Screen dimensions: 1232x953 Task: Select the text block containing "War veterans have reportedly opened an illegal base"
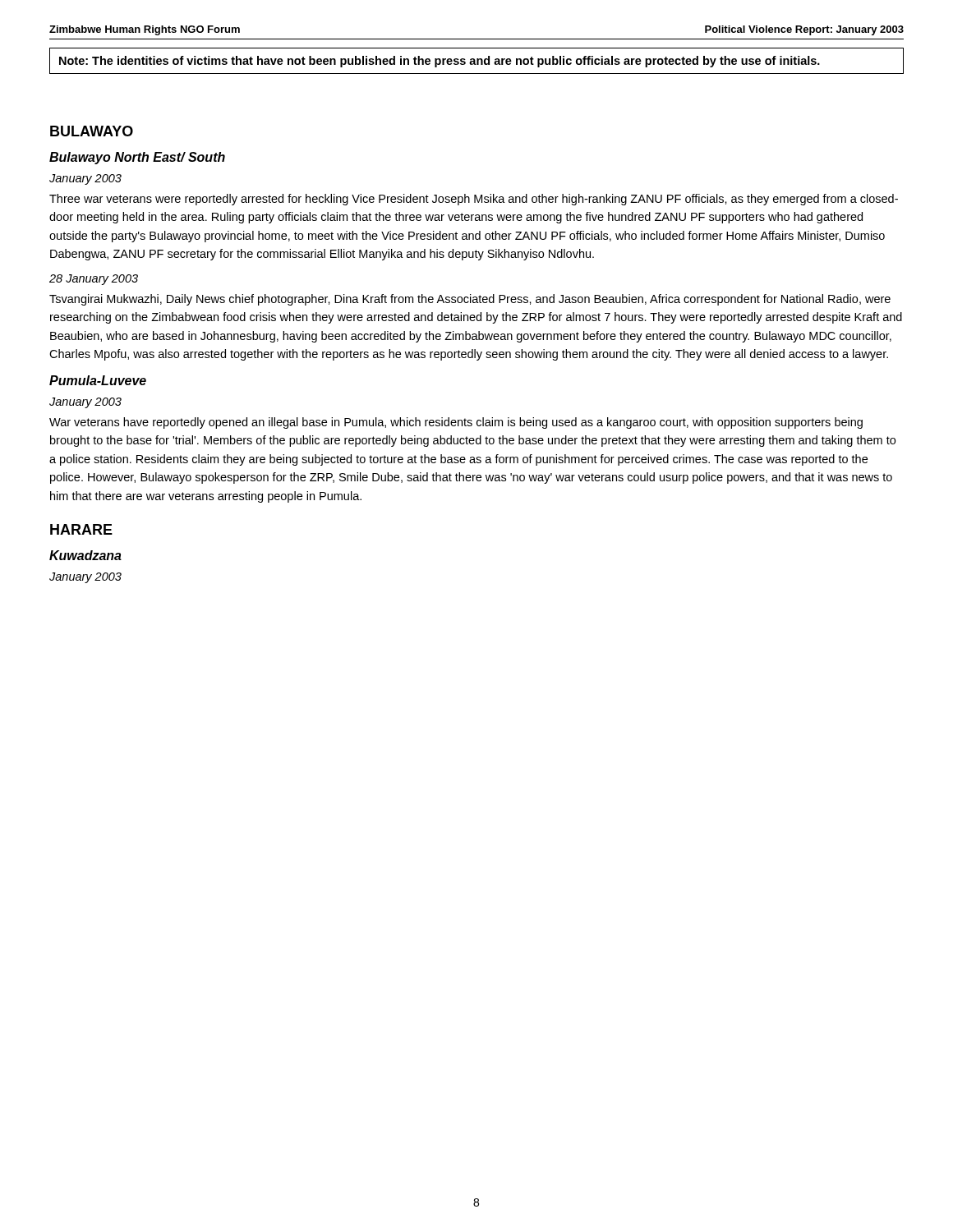[476, 459]
